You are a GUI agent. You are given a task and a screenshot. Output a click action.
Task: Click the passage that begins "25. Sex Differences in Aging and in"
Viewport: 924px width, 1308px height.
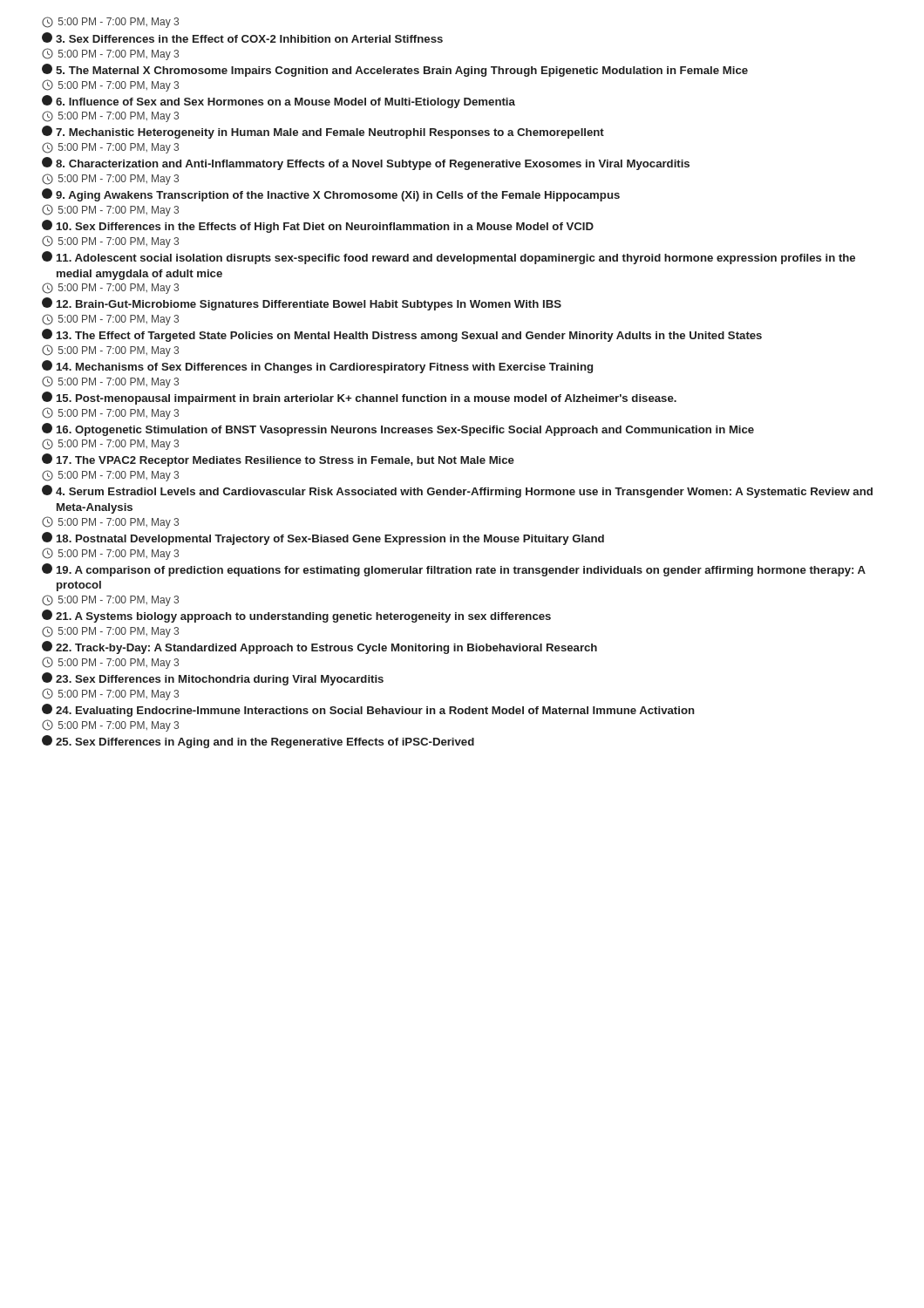tap(462, 742)
